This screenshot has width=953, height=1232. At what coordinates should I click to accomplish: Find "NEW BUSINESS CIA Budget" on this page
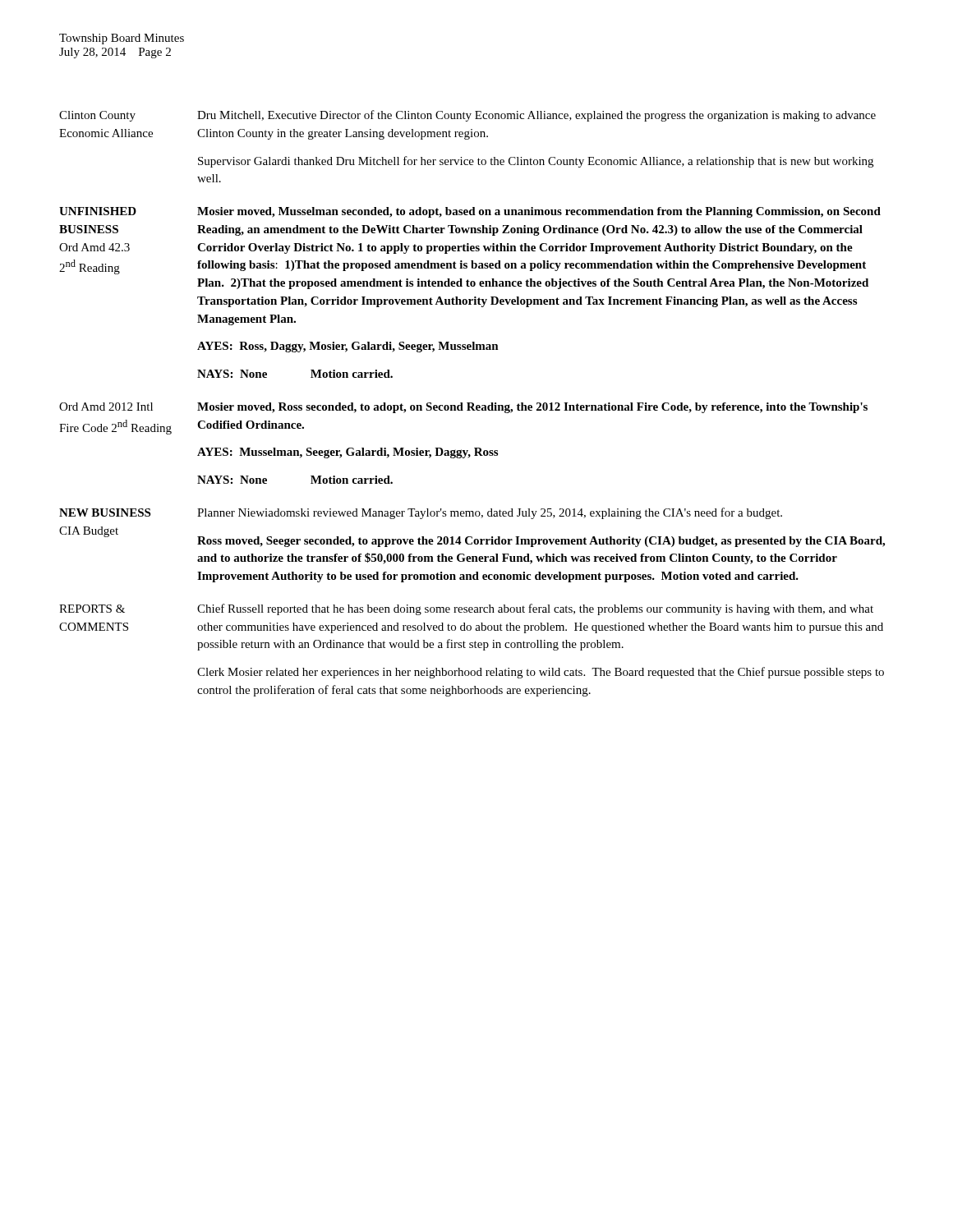pyautogui.click(x=105, y=521)
